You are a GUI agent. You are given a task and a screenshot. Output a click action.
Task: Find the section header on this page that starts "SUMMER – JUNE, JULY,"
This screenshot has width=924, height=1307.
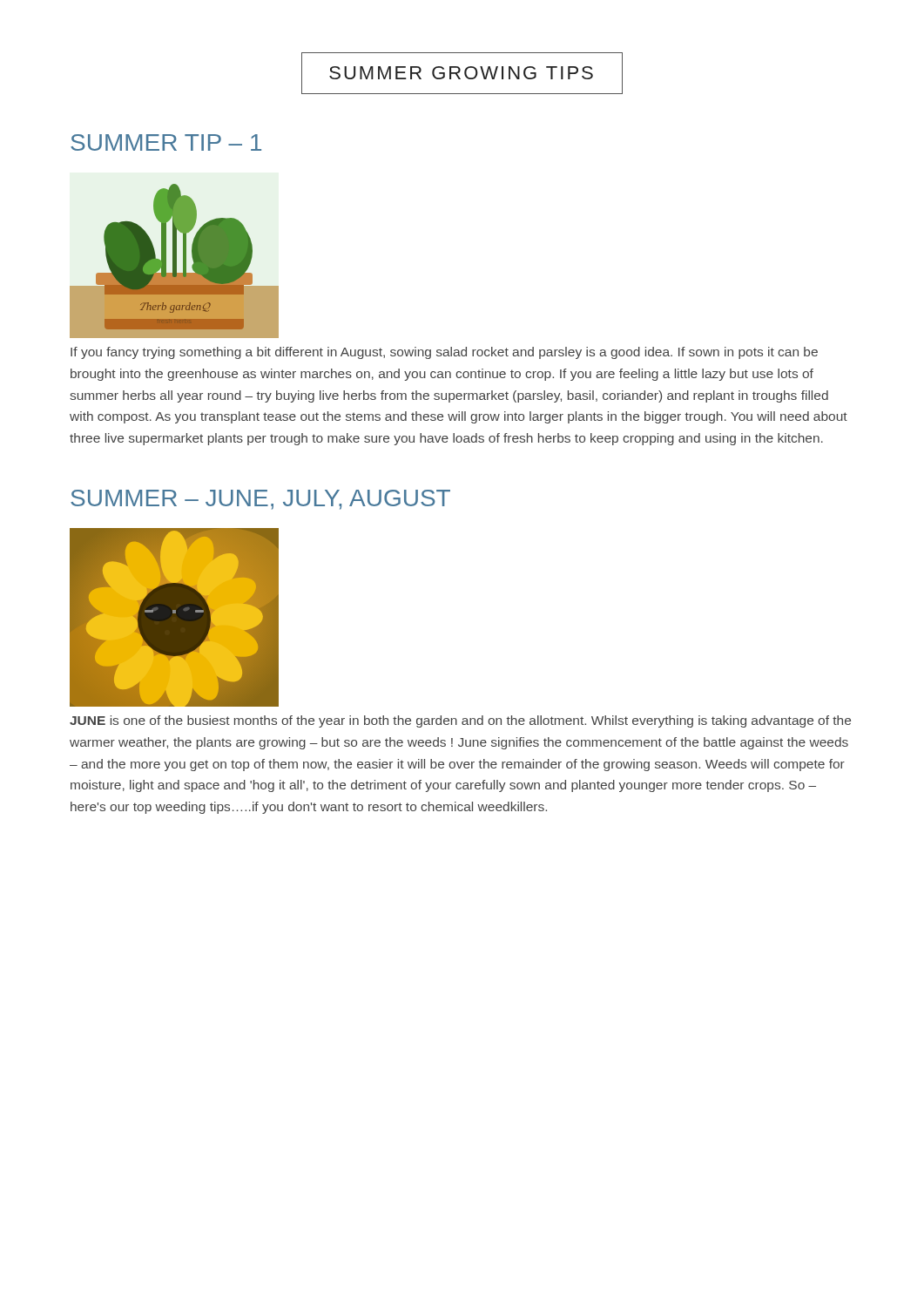click(260, 498)
